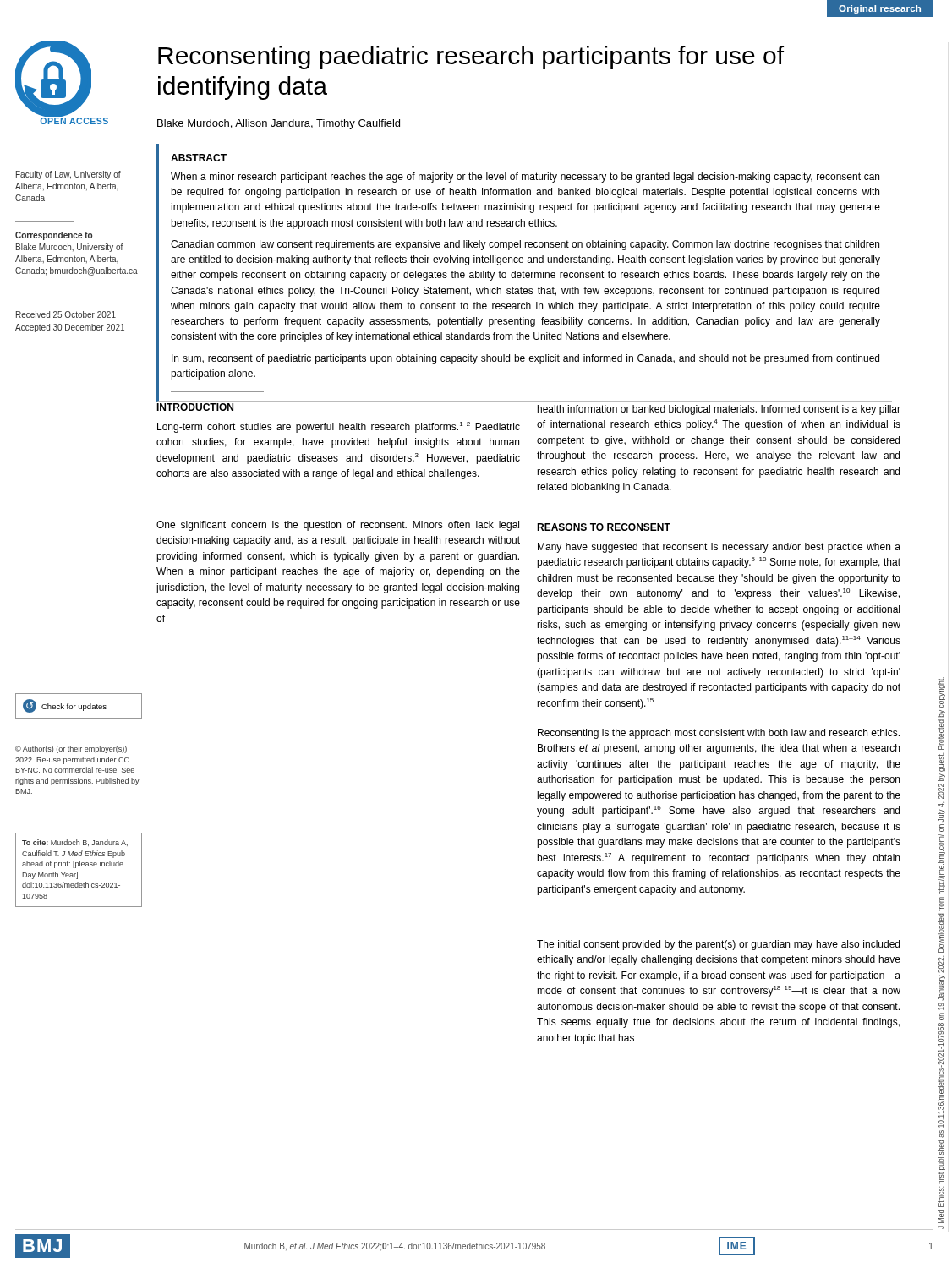Click on the infographic
The height and width of the screenshot is (1268, 952).
79,706
